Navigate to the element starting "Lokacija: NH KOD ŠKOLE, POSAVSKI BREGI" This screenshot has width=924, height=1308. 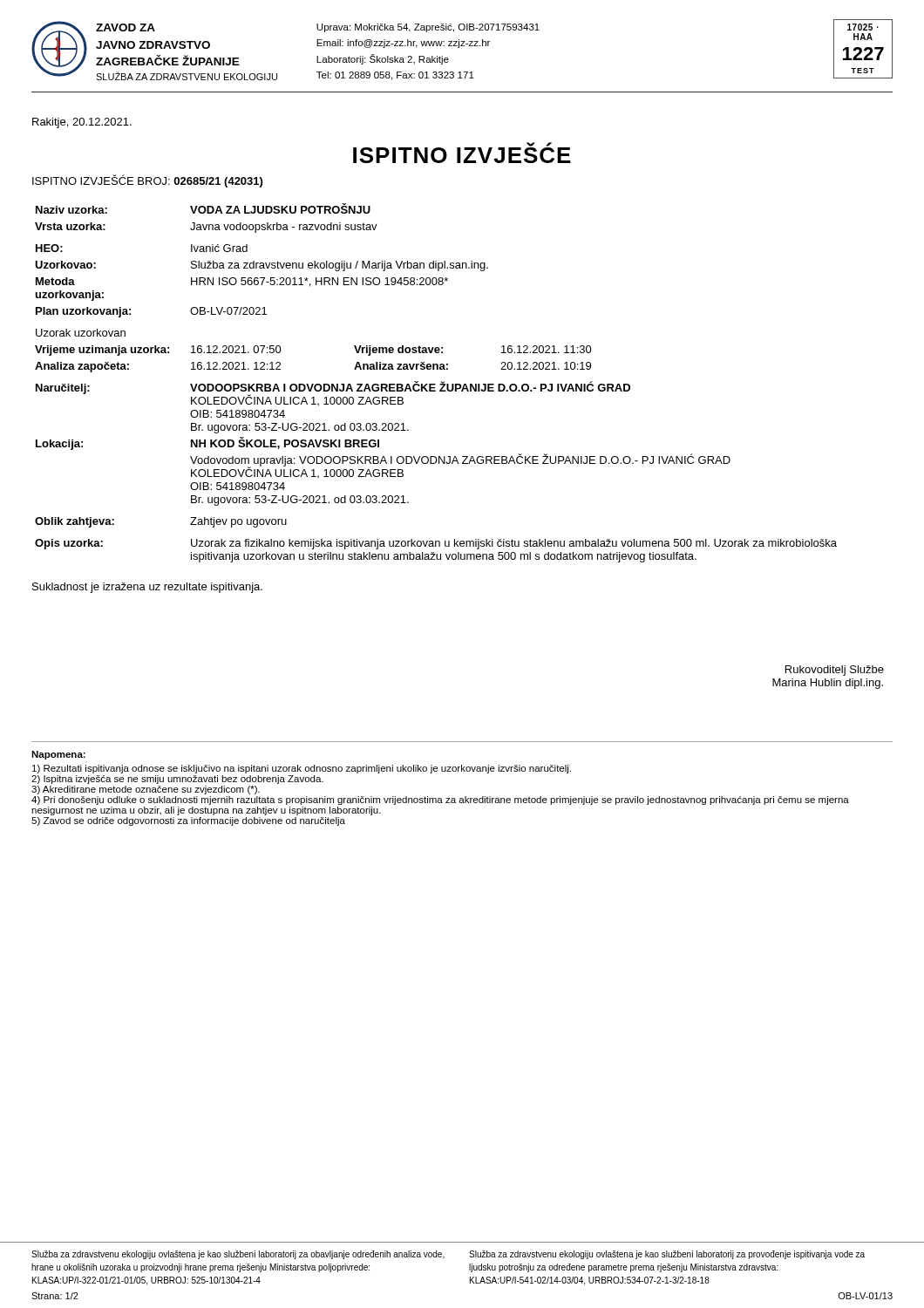tap(207, 443)
